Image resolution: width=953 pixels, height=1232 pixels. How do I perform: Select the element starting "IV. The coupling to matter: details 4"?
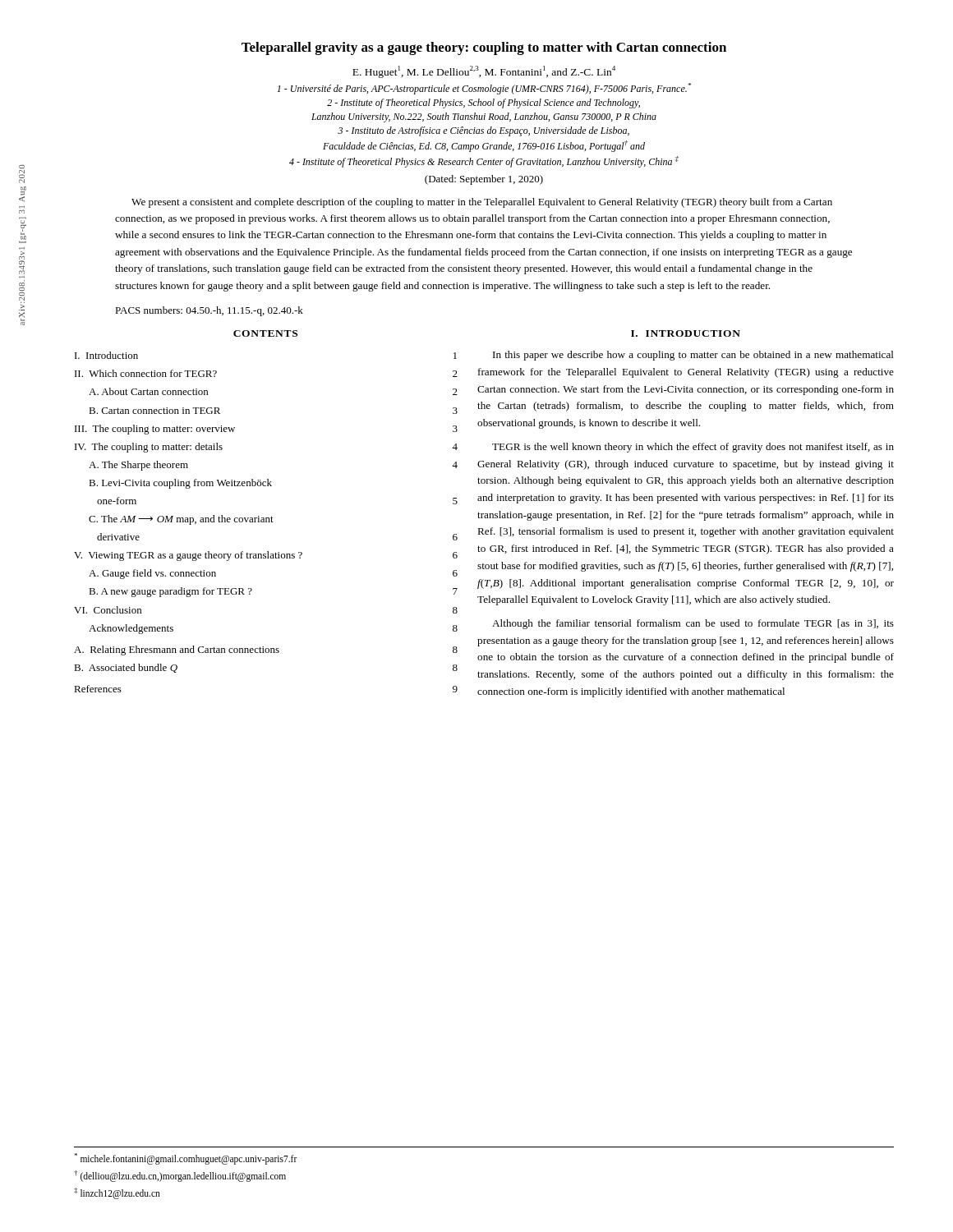tap(266, 492)
